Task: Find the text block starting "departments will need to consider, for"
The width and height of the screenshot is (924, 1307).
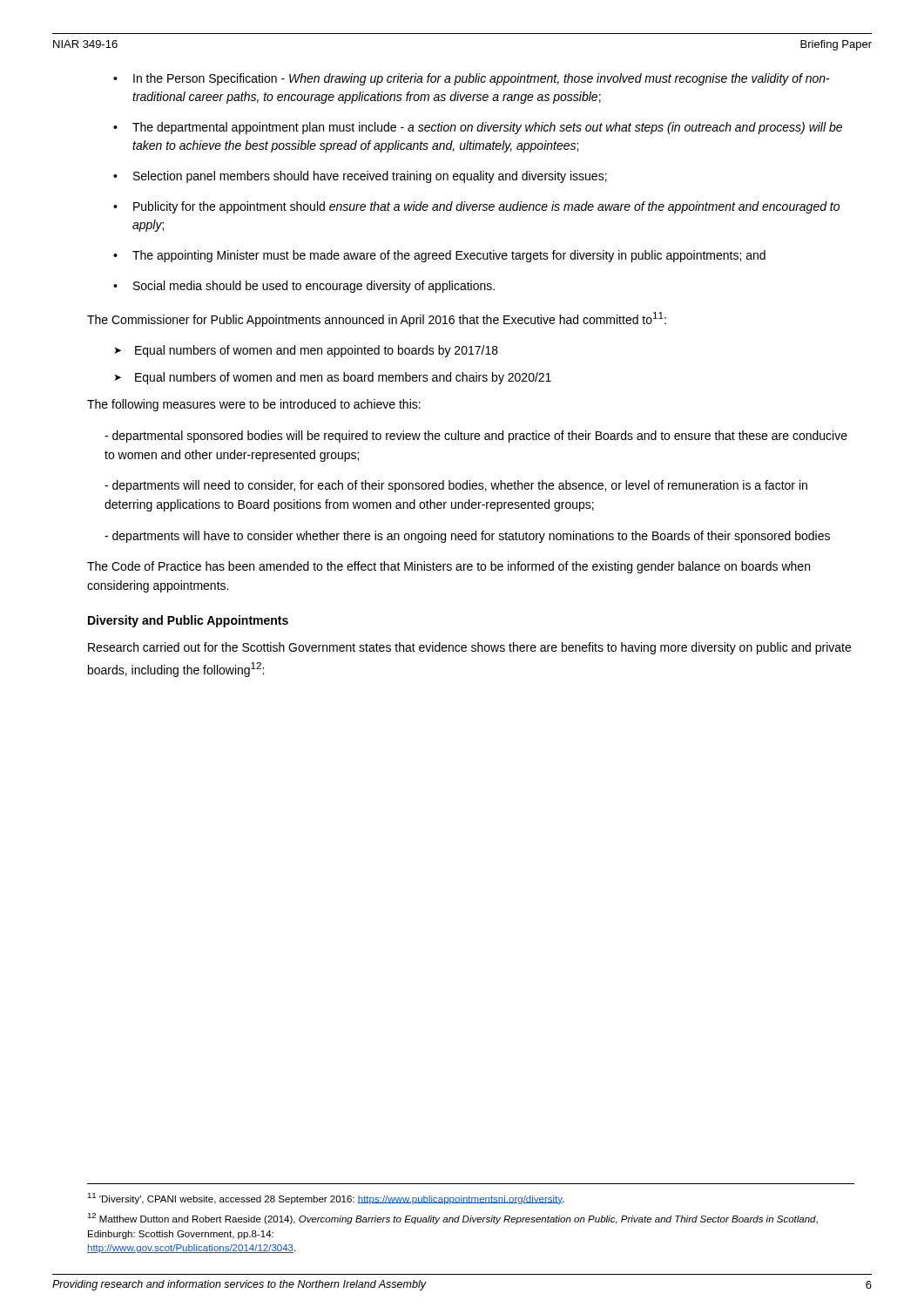Action: [x=456, y=495]
